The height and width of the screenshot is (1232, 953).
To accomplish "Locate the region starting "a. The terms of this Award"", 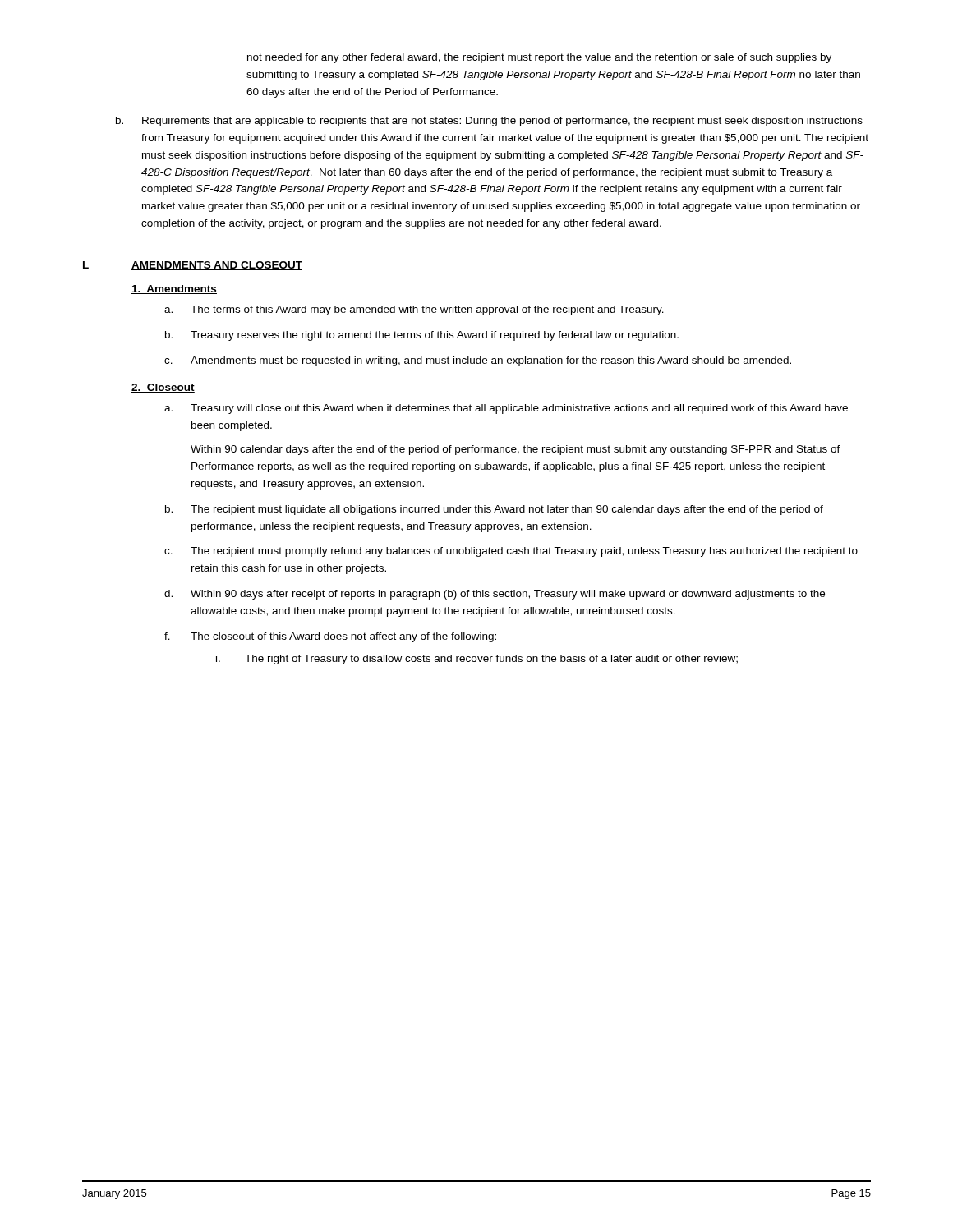I will (x=518, y=310).
